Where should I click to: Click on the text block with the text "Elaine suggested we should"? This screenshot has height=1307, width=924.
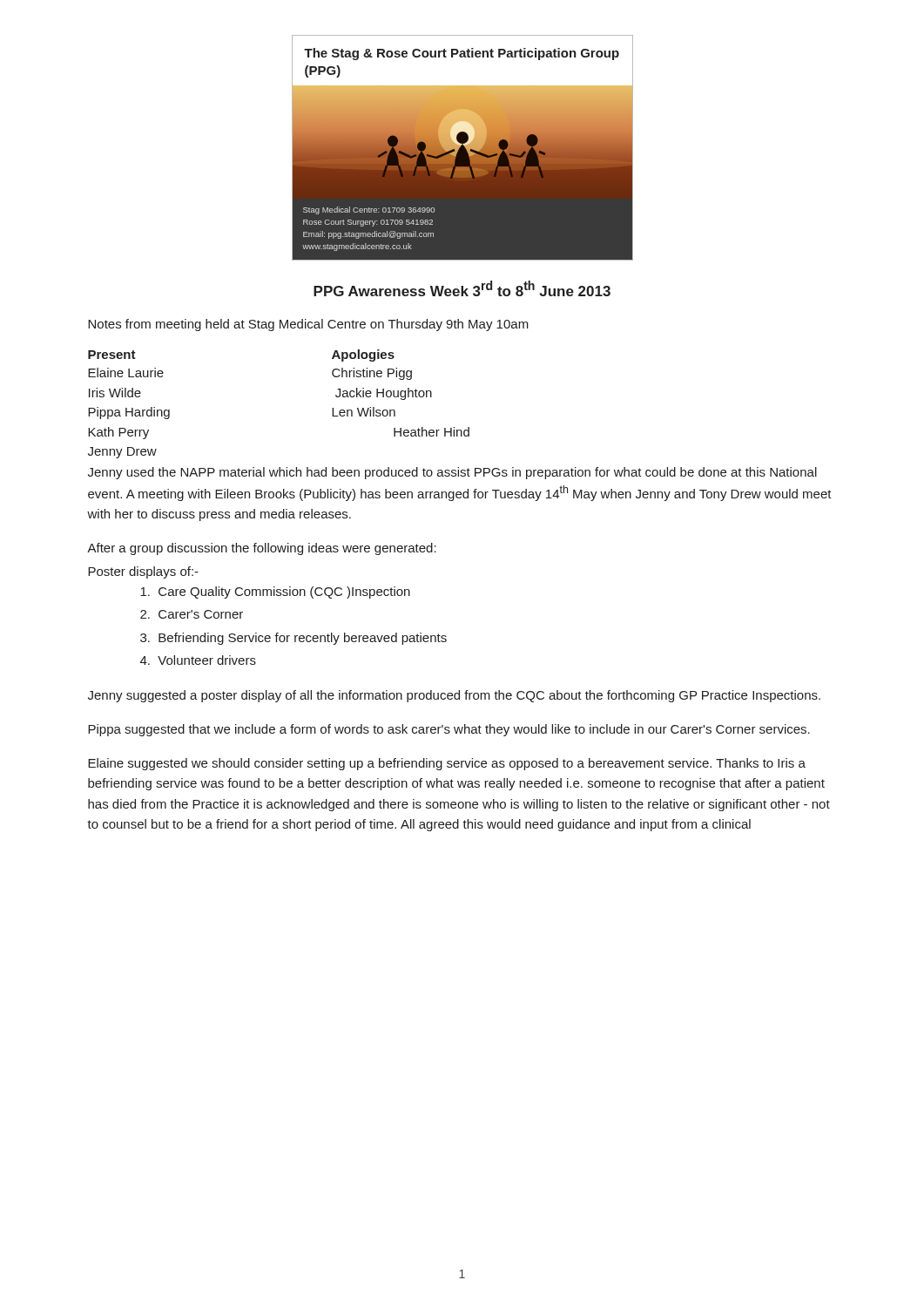pyautogui.click(x=459, y=793)
